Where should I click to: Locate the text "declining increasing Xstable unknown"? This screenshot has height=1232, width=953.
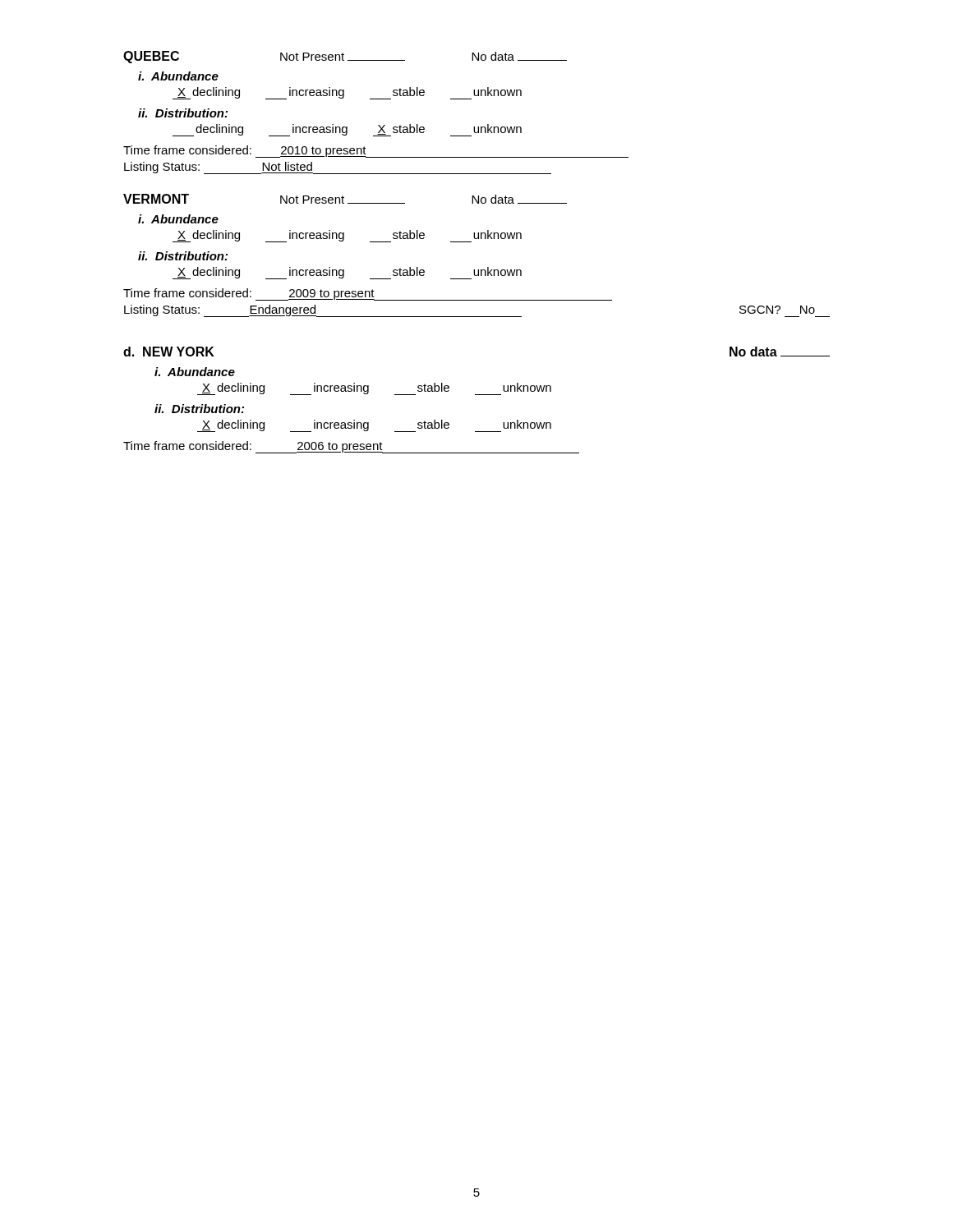pyautogui.click(x=347, y=129)
